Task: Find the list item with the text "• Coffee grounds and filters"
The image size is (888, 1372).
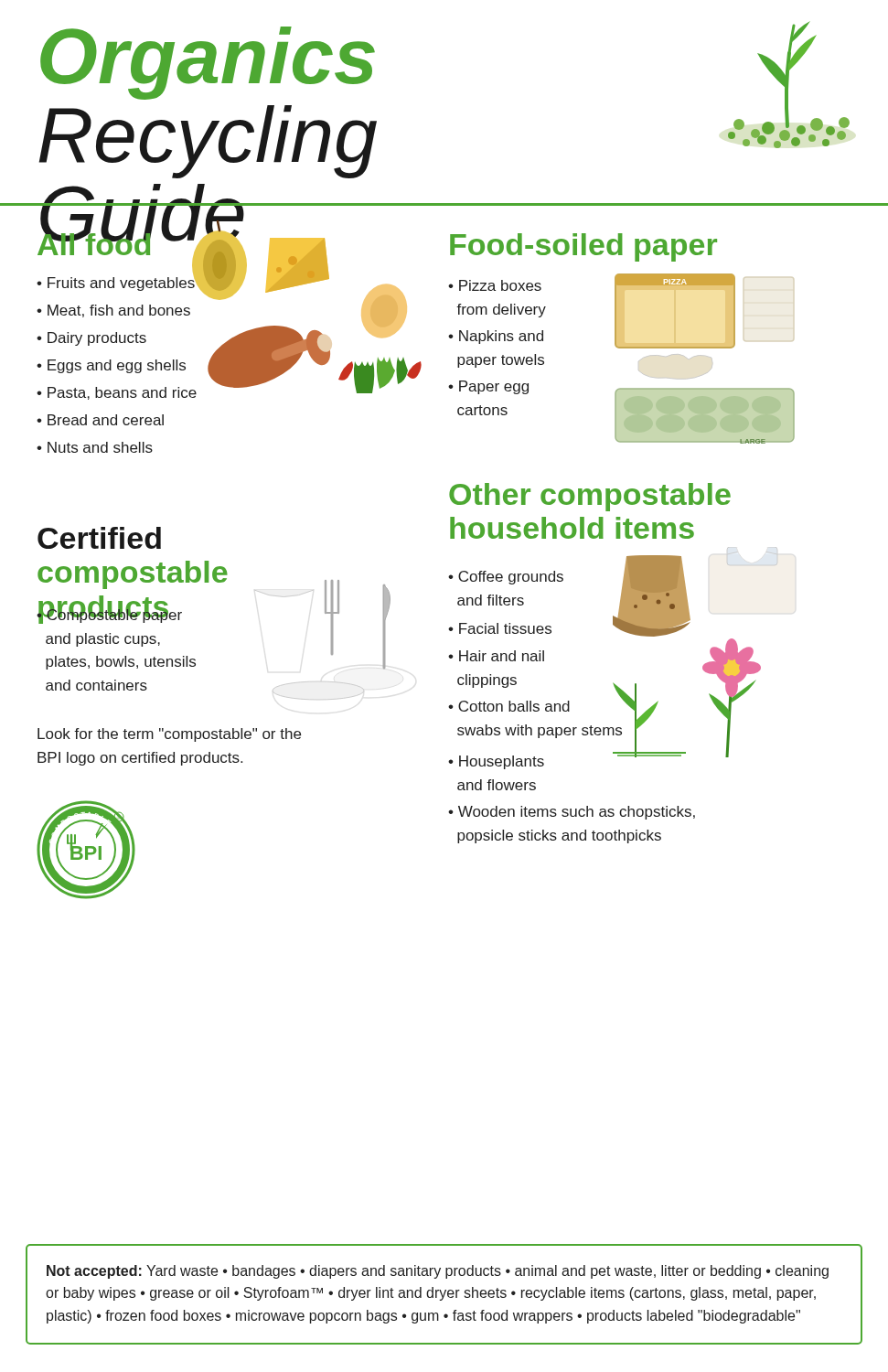Action: (x=506, y=588)
